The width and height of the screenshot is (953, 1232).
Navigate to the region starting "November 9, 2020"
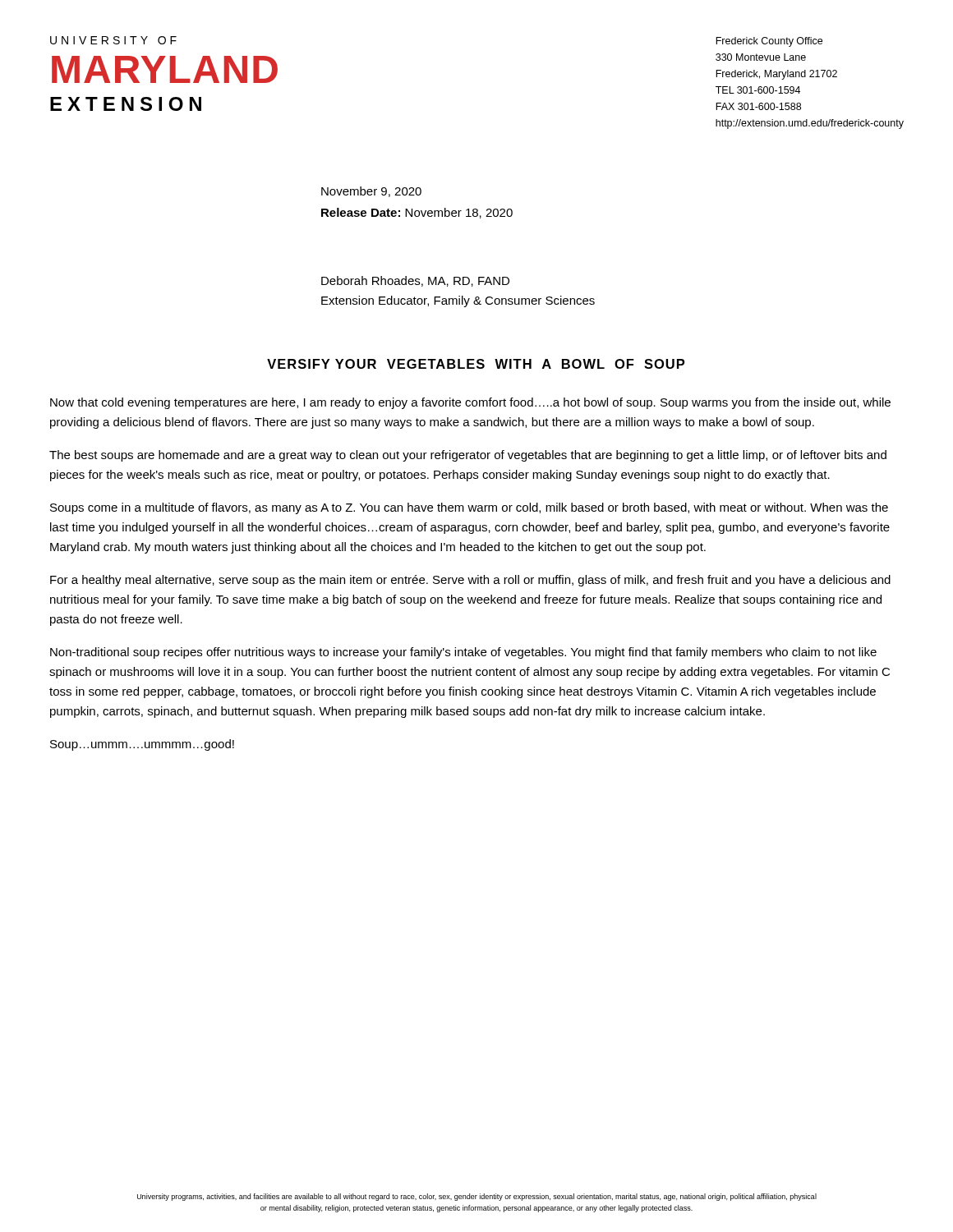[417, 201]
